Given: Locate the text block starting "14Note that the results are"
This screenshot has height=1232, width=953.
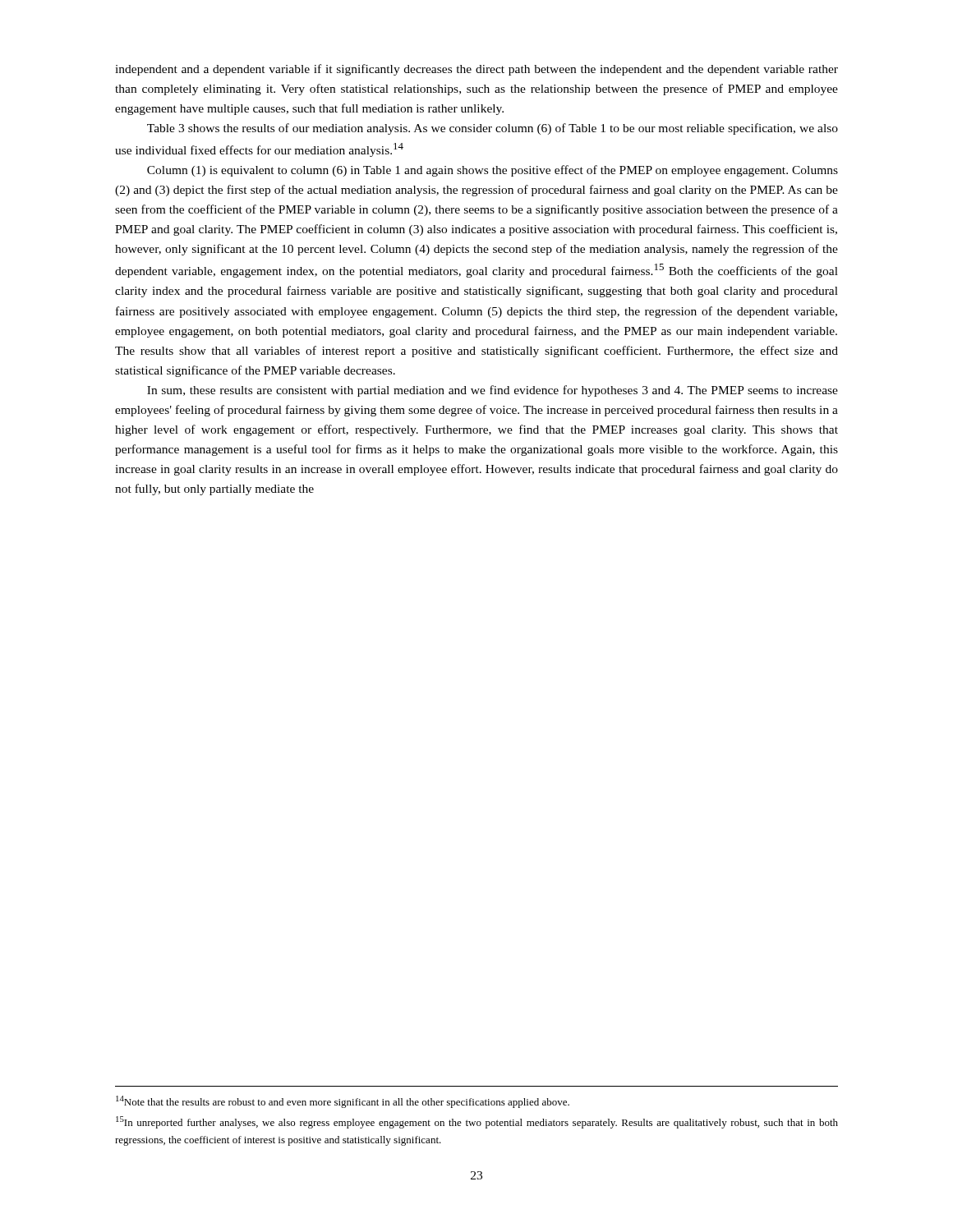Looking at the screenshot, I should 476,1120.
